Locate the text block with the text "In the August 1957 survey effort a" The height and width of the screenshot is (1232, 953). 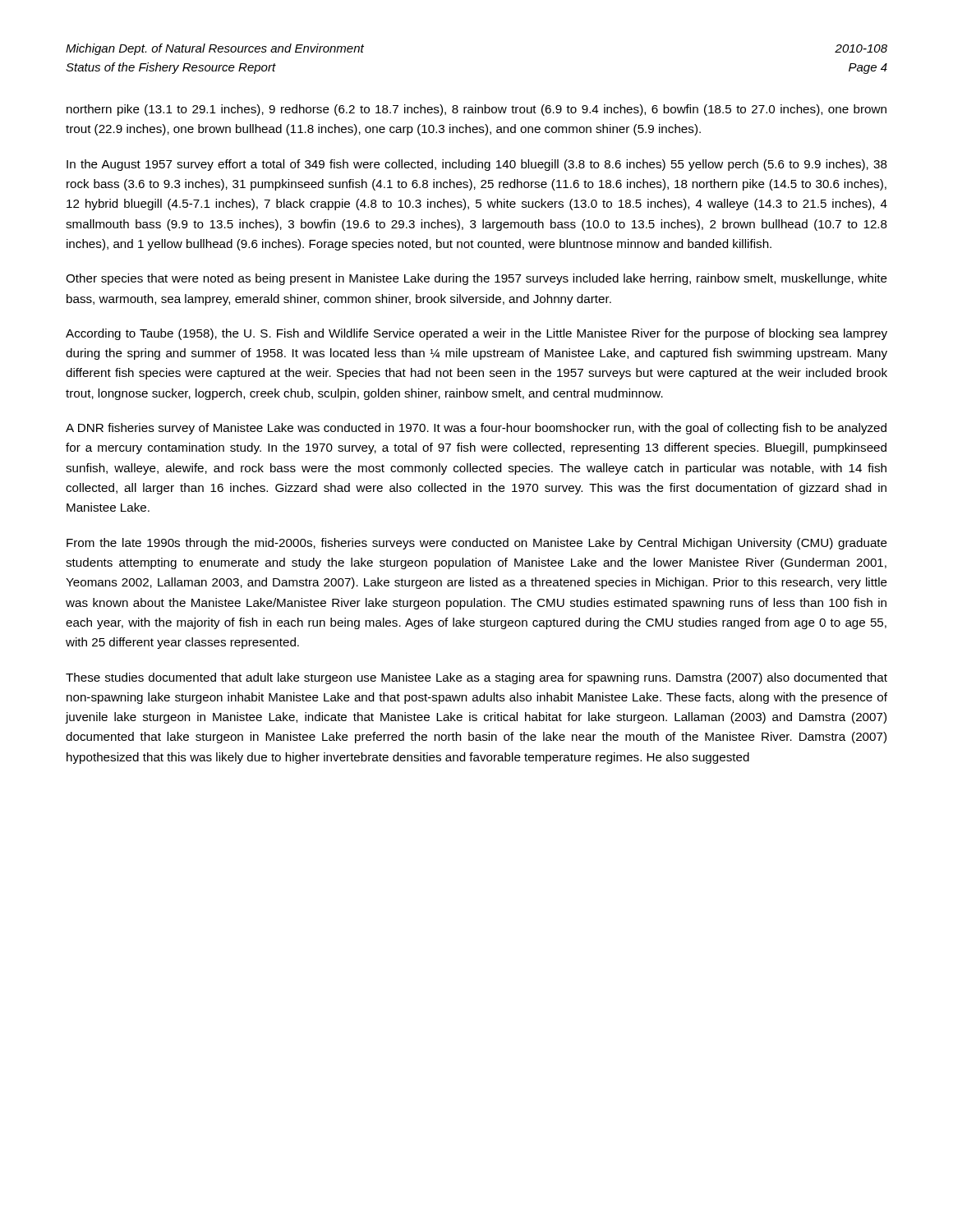coord(476,203)
